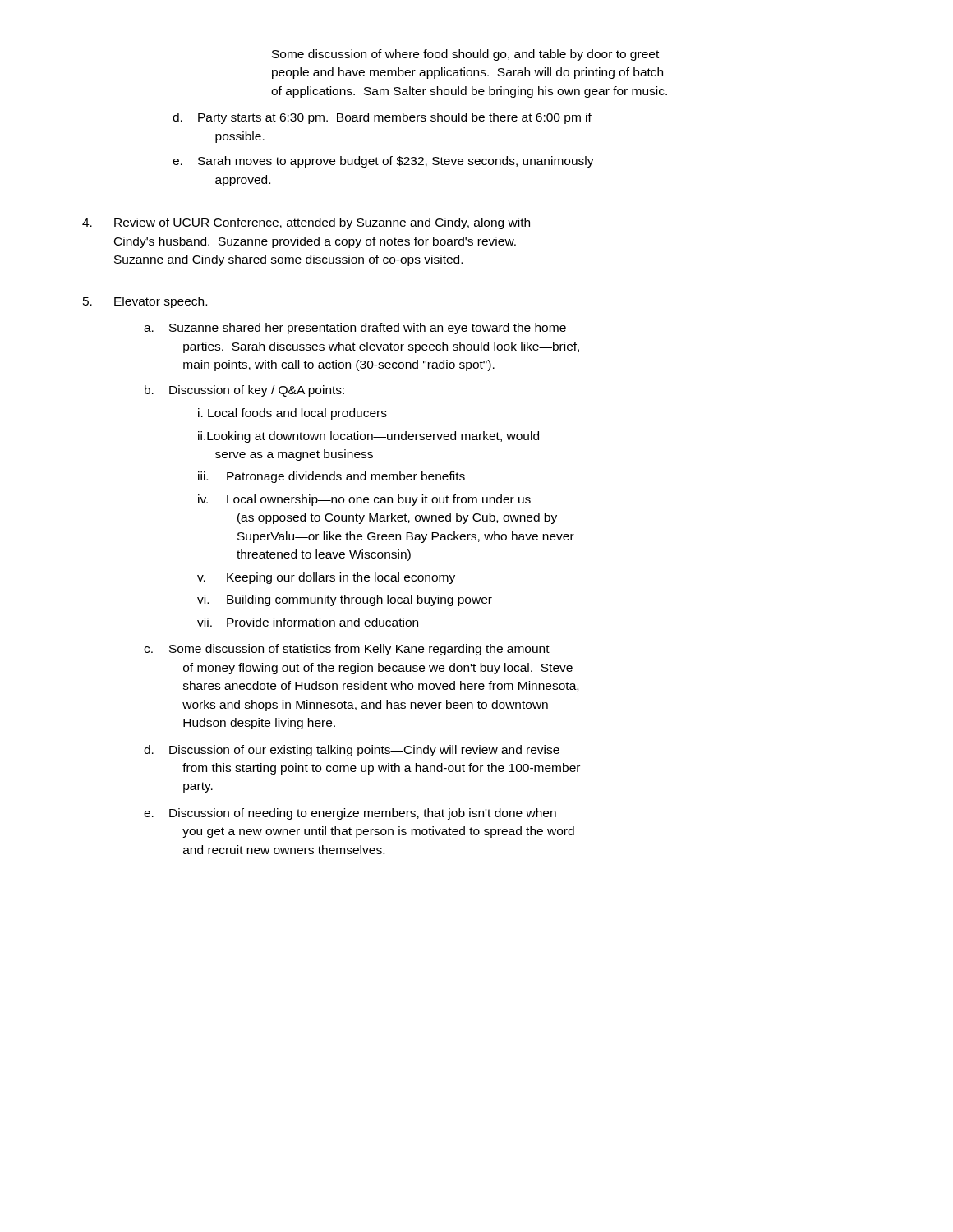This screenshot has width=953, height=1232.
Task: Click the passage that begins "a. Suzanne shared her presentation drafted with"
Action: (x=362, y=346)
